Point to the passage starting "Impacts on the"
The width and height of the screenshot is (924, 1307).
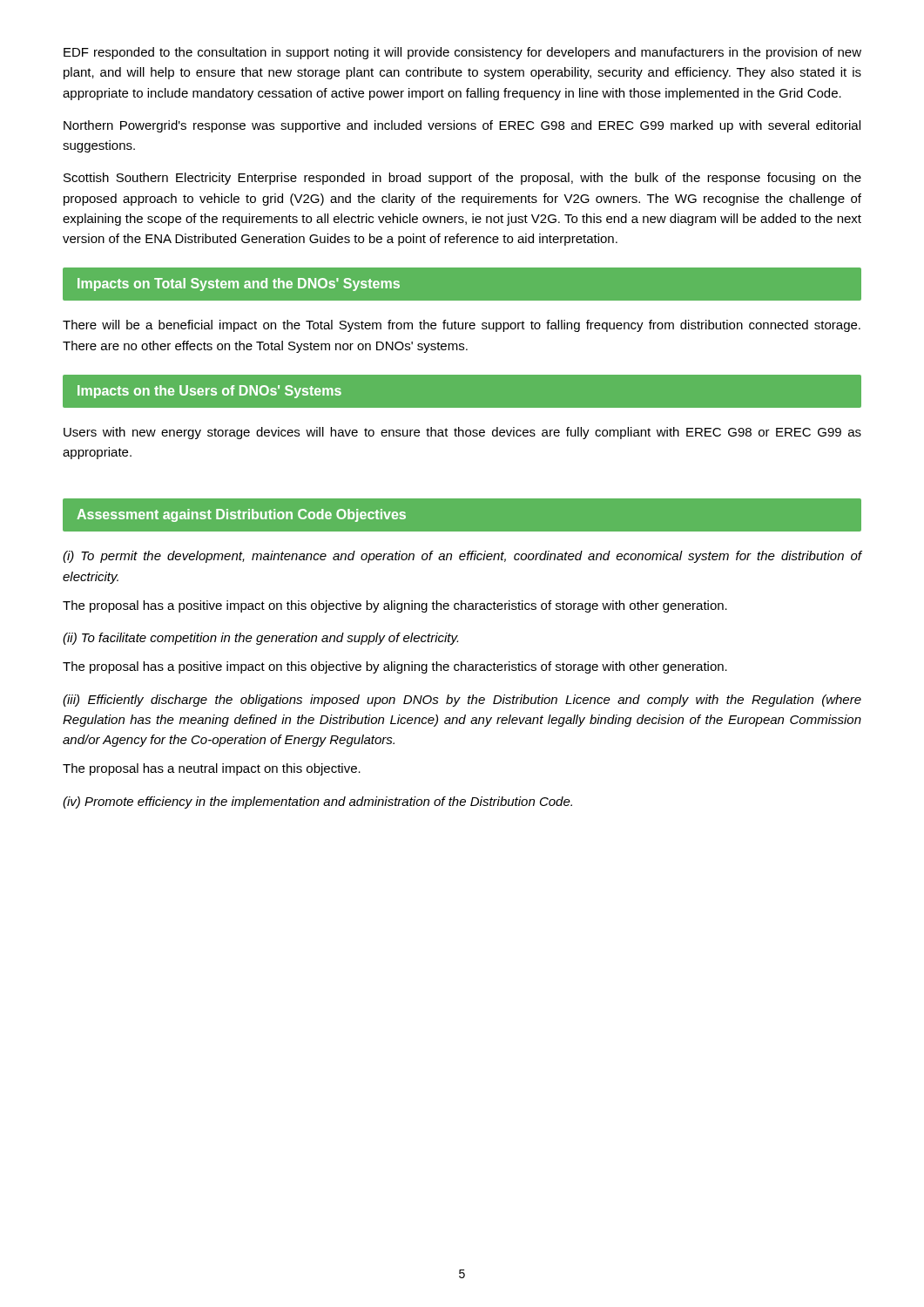click(209, 391)
